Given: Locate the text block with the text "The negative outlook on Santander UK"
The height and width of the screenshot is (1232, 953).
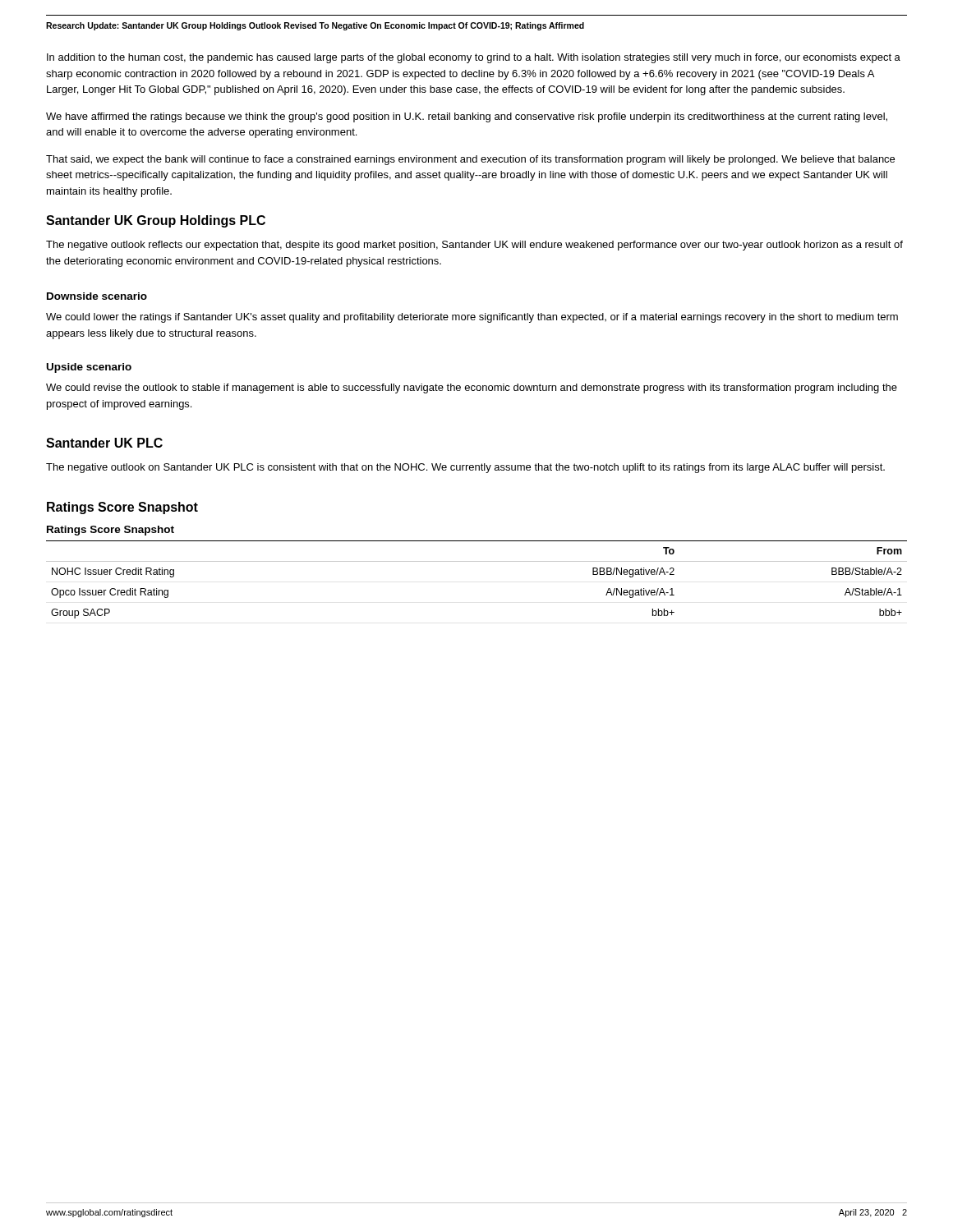Looking at the screenshot, I should (x=476, y=467).
